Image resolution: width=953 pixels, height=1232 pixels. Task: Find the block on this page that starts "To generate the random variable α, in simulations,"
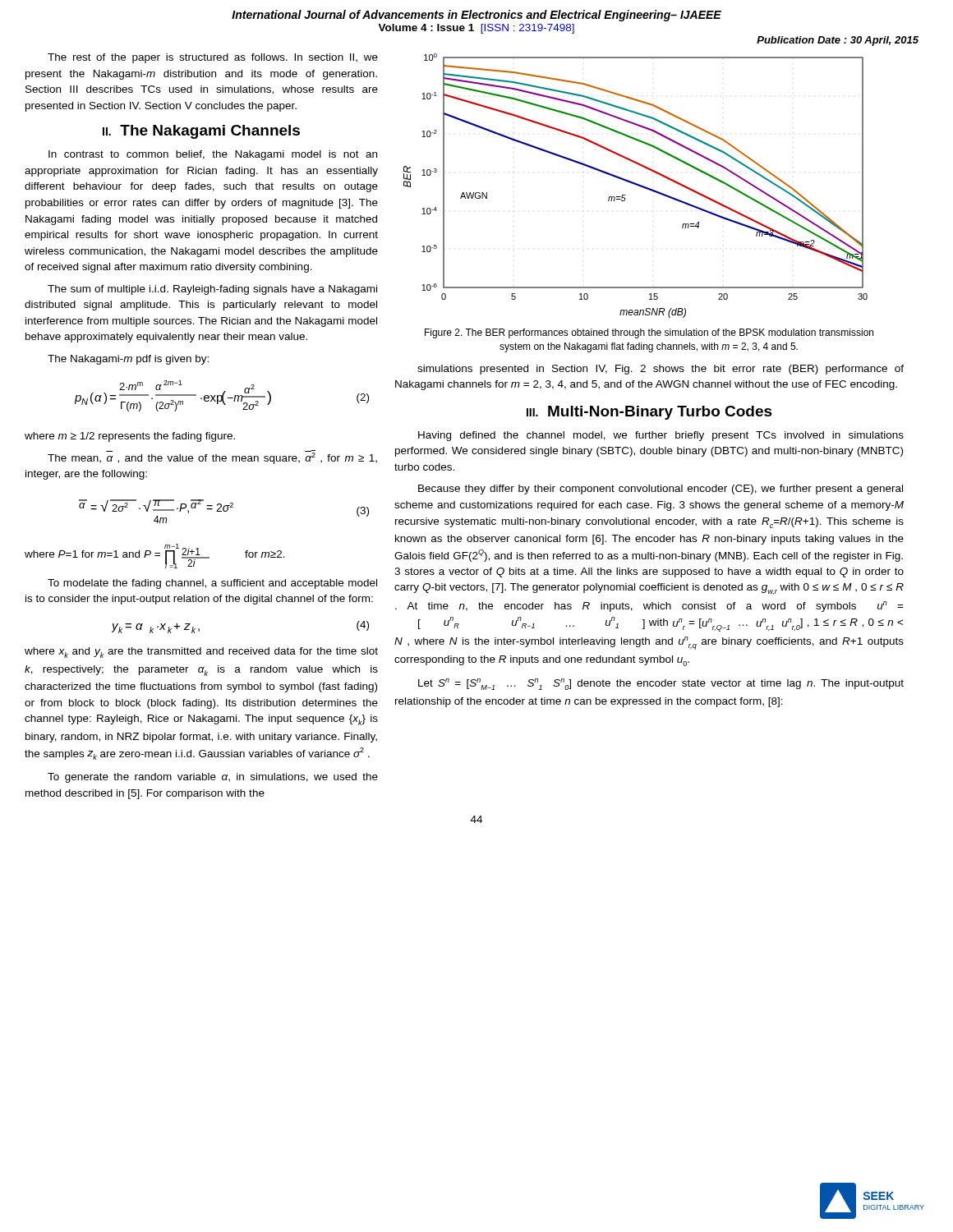(x=201, y=785)
